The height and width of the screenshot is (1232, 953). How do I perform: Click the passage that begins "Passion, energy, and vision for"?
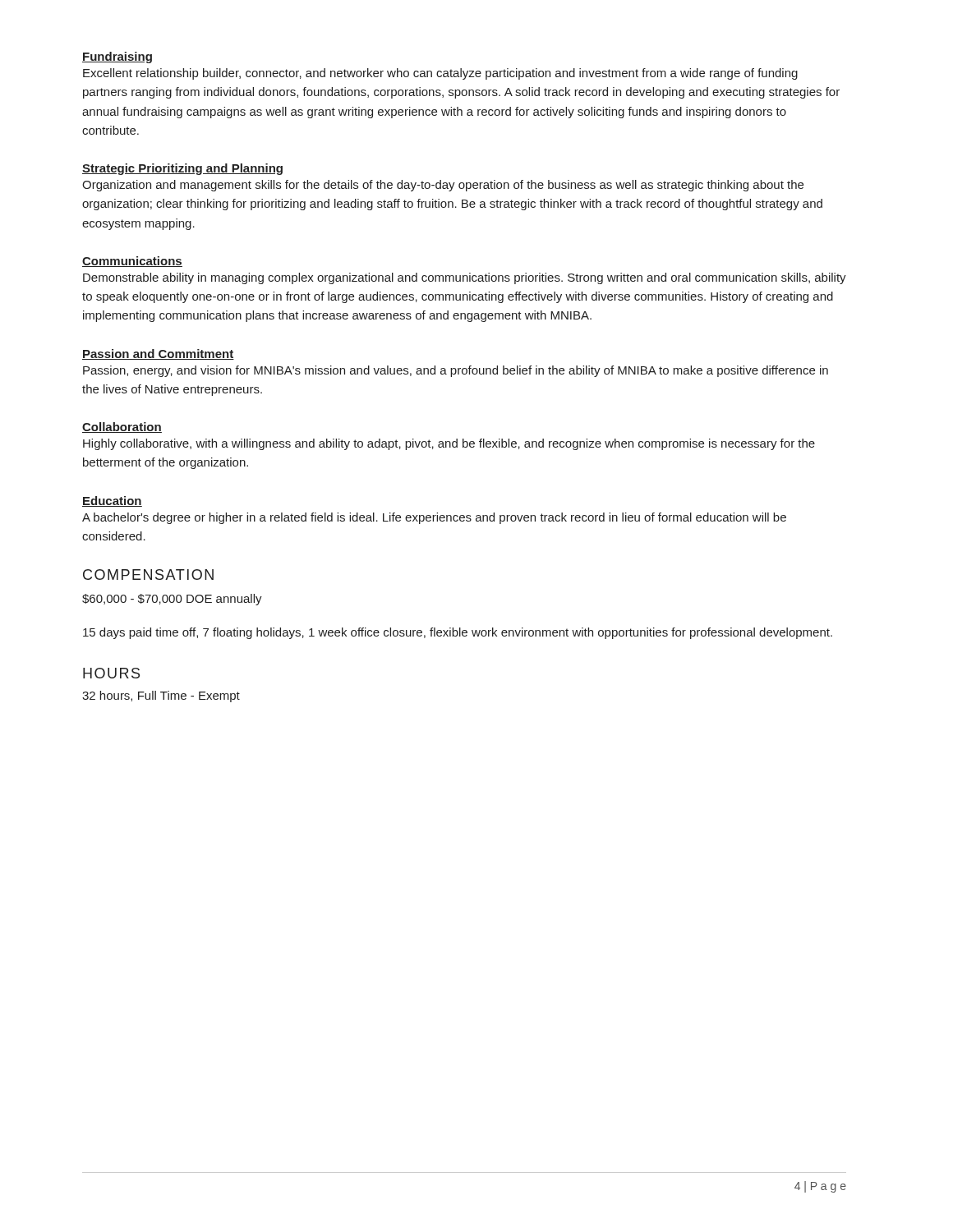pos(464,379)
